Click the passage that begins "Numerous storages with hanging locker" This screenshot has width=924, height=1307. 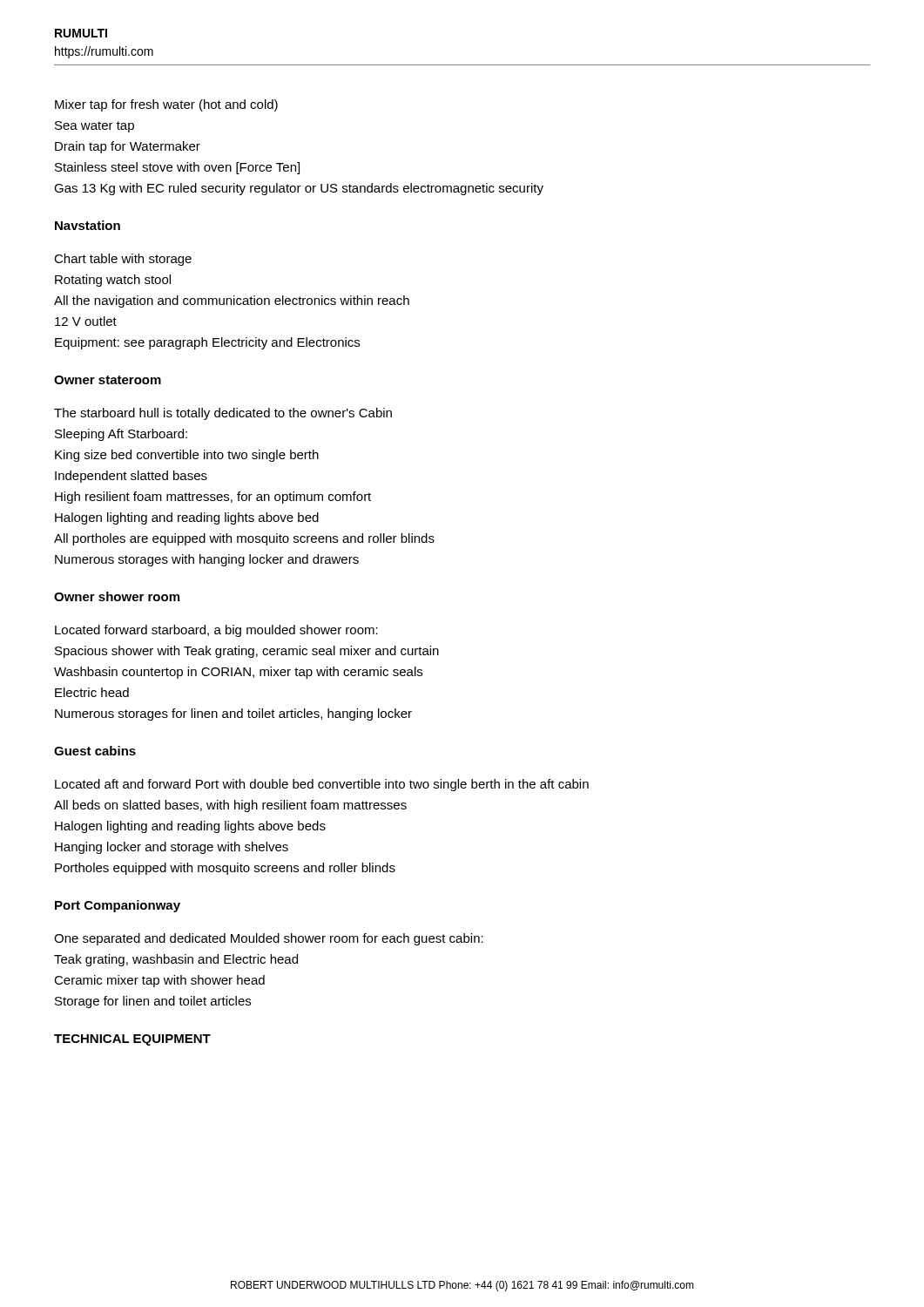point(206,559)
